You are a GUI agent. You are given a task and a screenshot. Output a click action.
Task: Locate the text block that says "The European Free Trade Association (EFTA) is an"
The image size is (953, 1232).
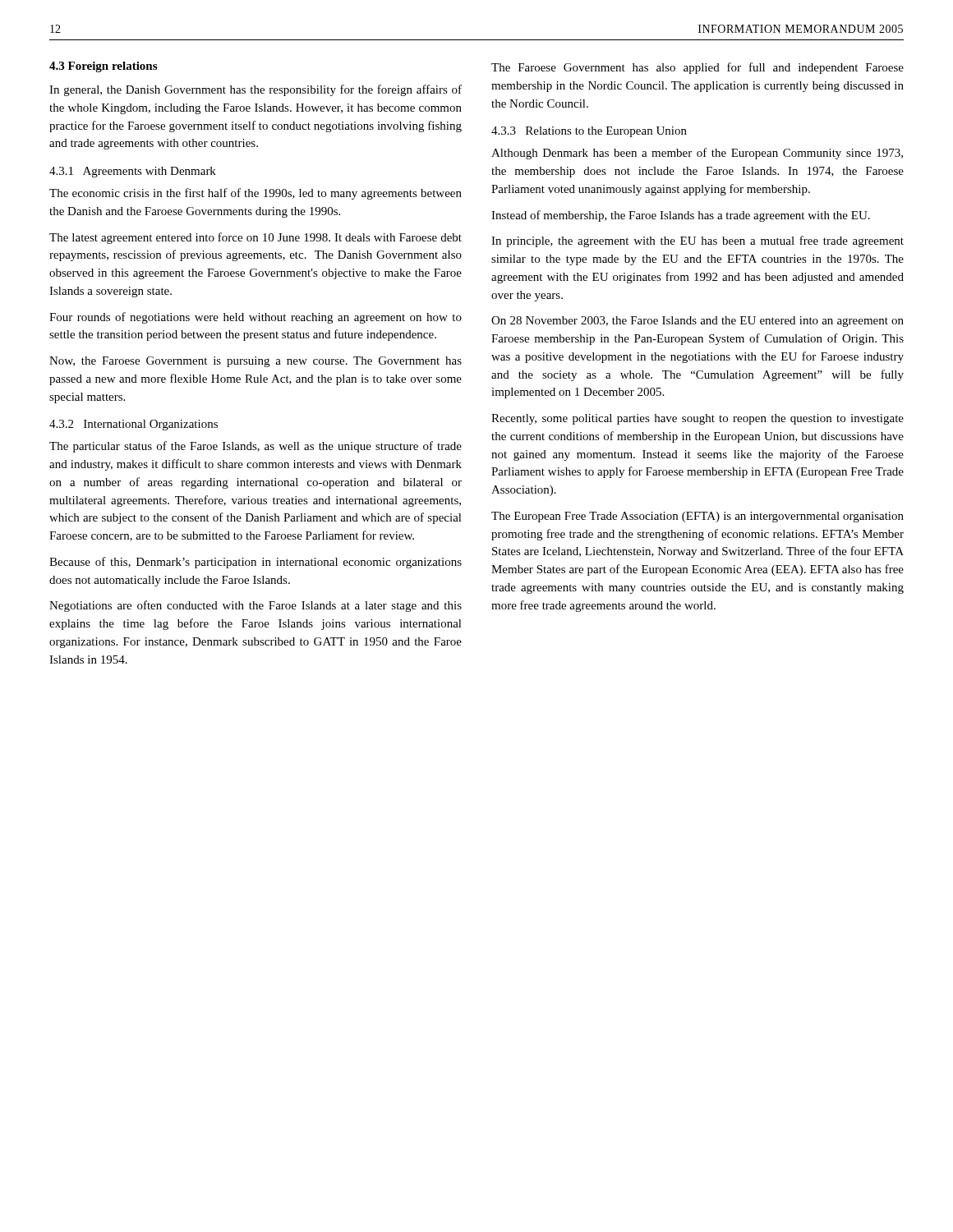[698, 560]
